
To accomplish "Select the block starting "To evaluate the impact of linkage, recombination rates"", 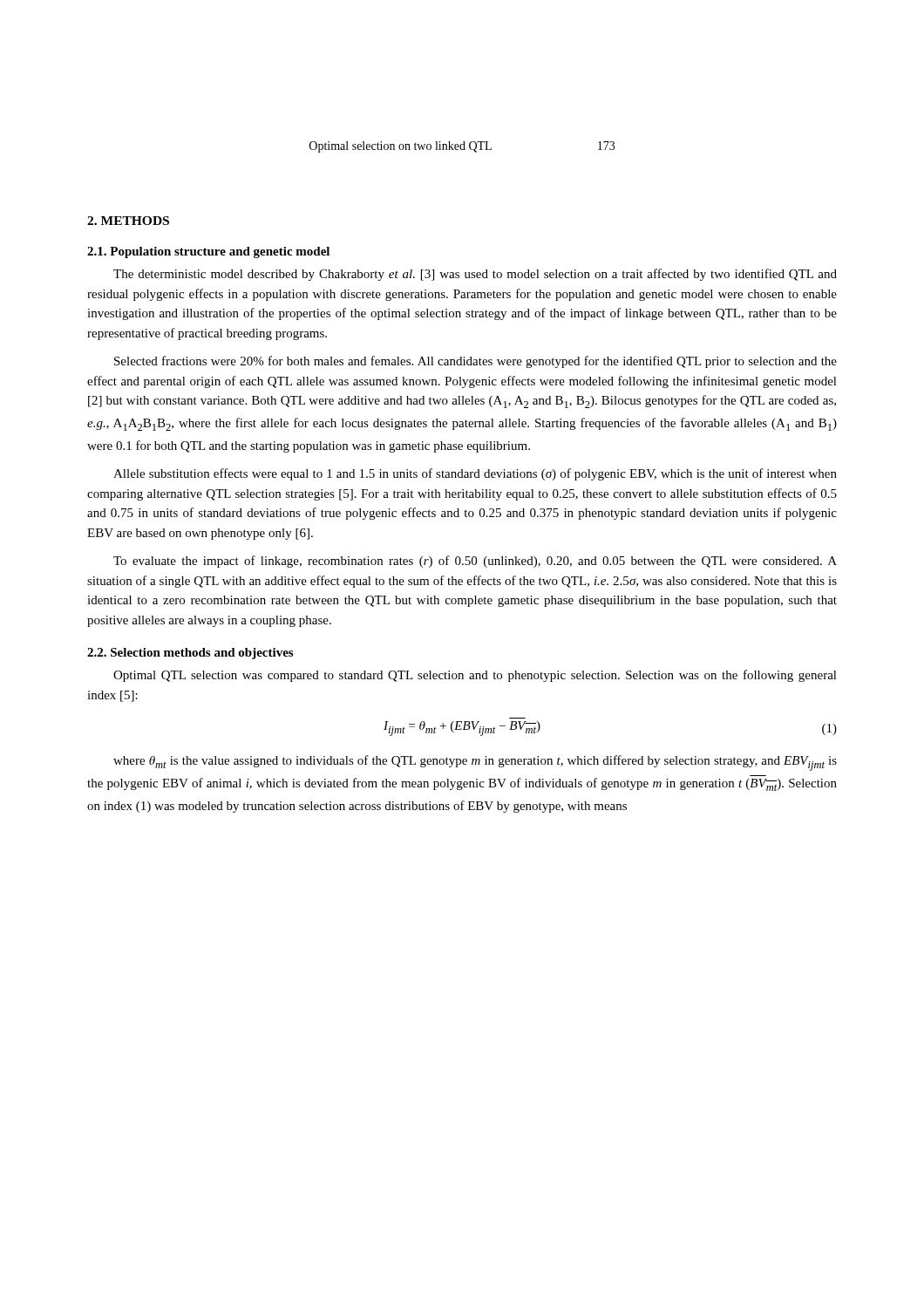I will click(x=462, y=590).
